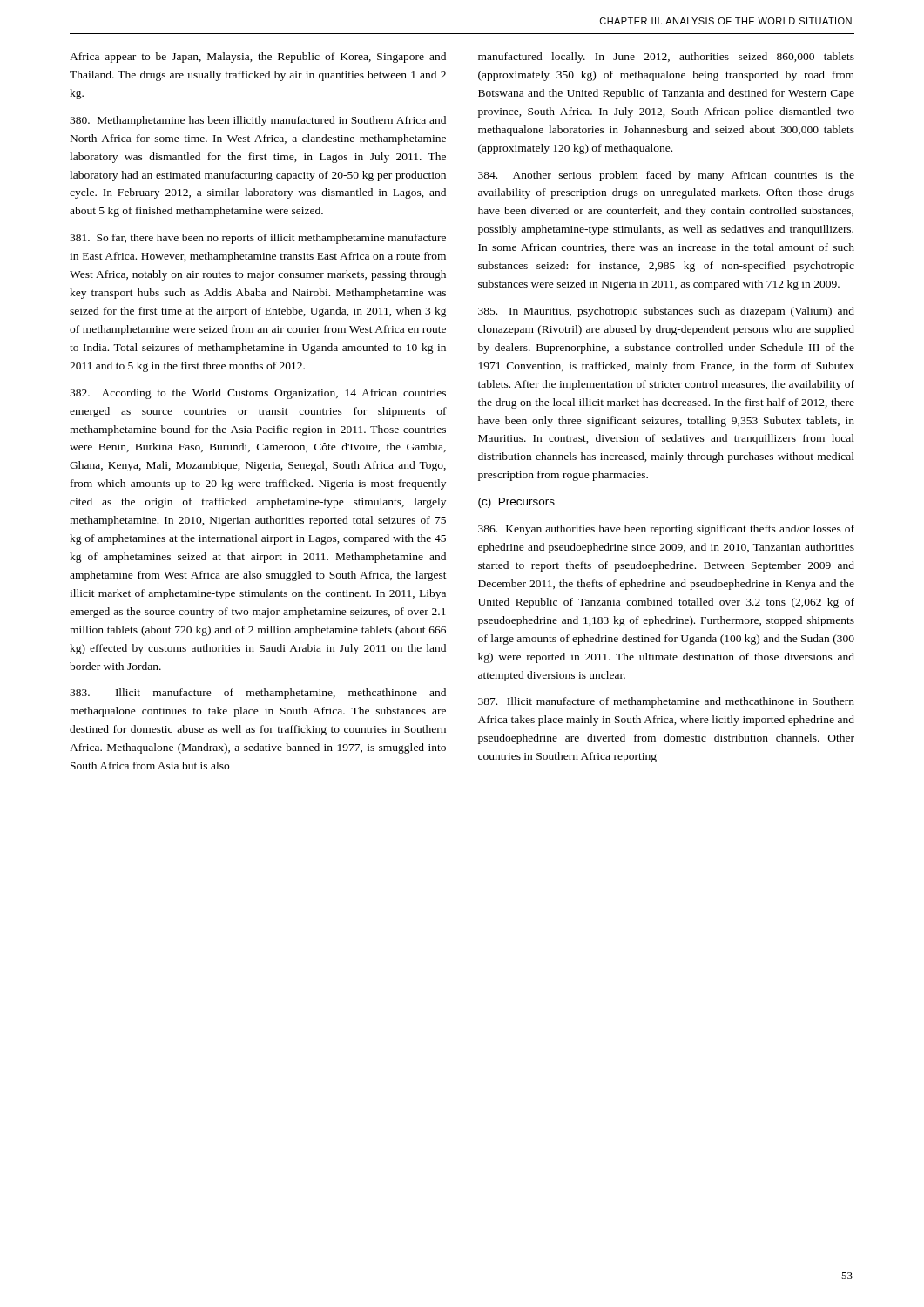Find the section header with the text "(c) Precursors"
Screen dimensions: 1307x924
[516, 503]
